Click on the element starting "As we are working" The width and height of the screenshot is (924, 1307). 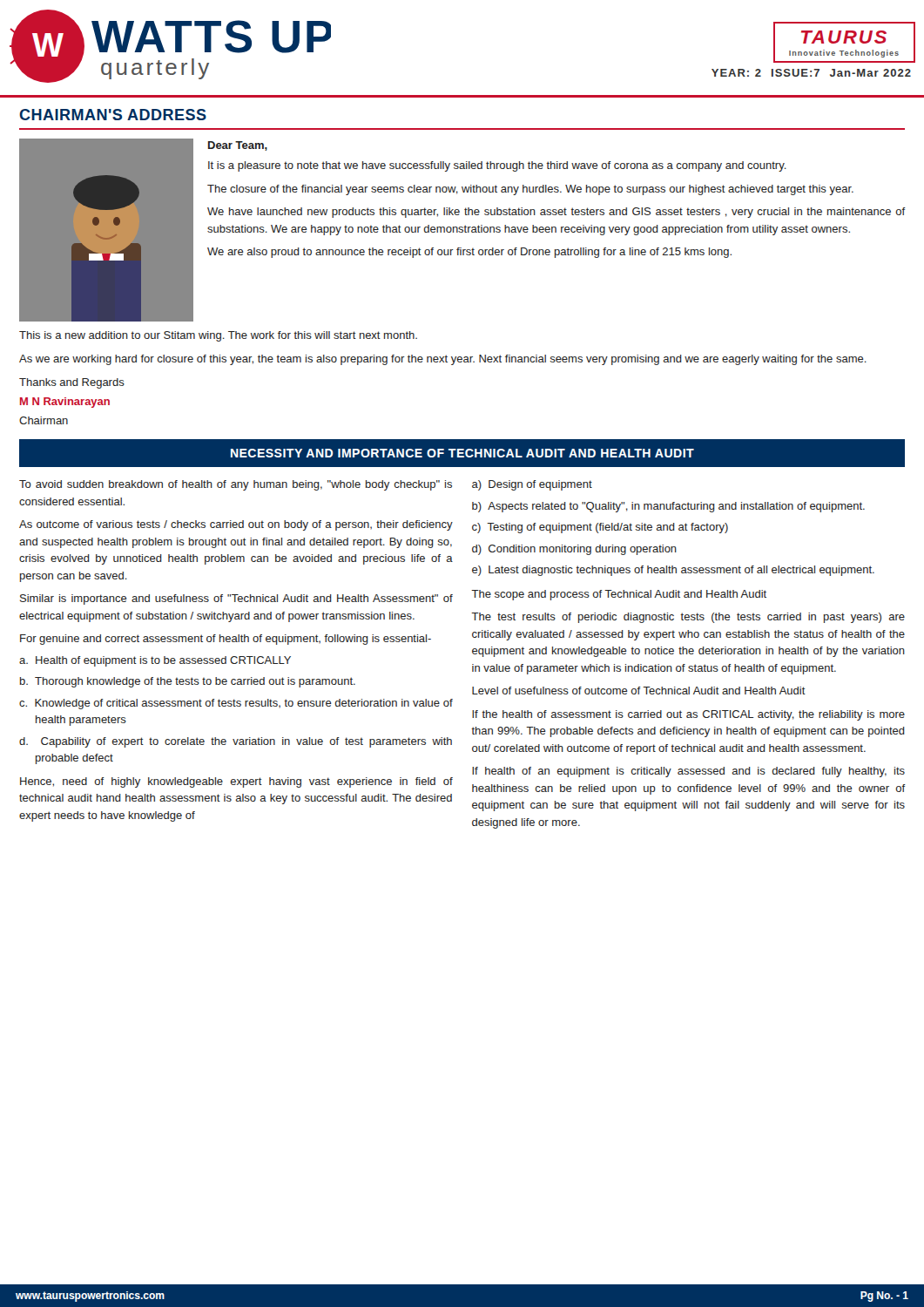443,358
